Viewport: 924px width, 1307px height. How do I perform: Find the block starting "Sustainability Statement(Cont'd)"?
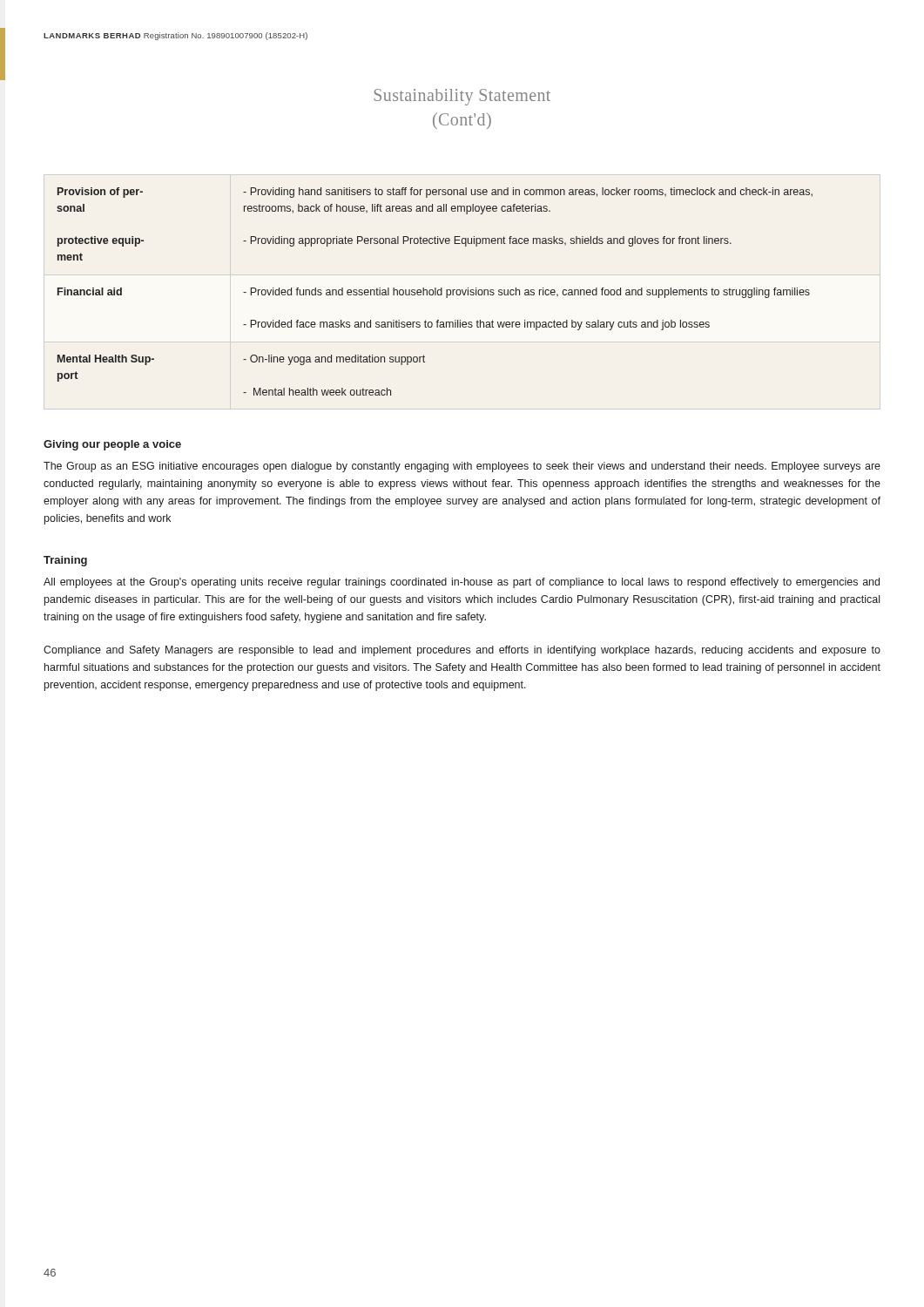(x=462, y=107)
